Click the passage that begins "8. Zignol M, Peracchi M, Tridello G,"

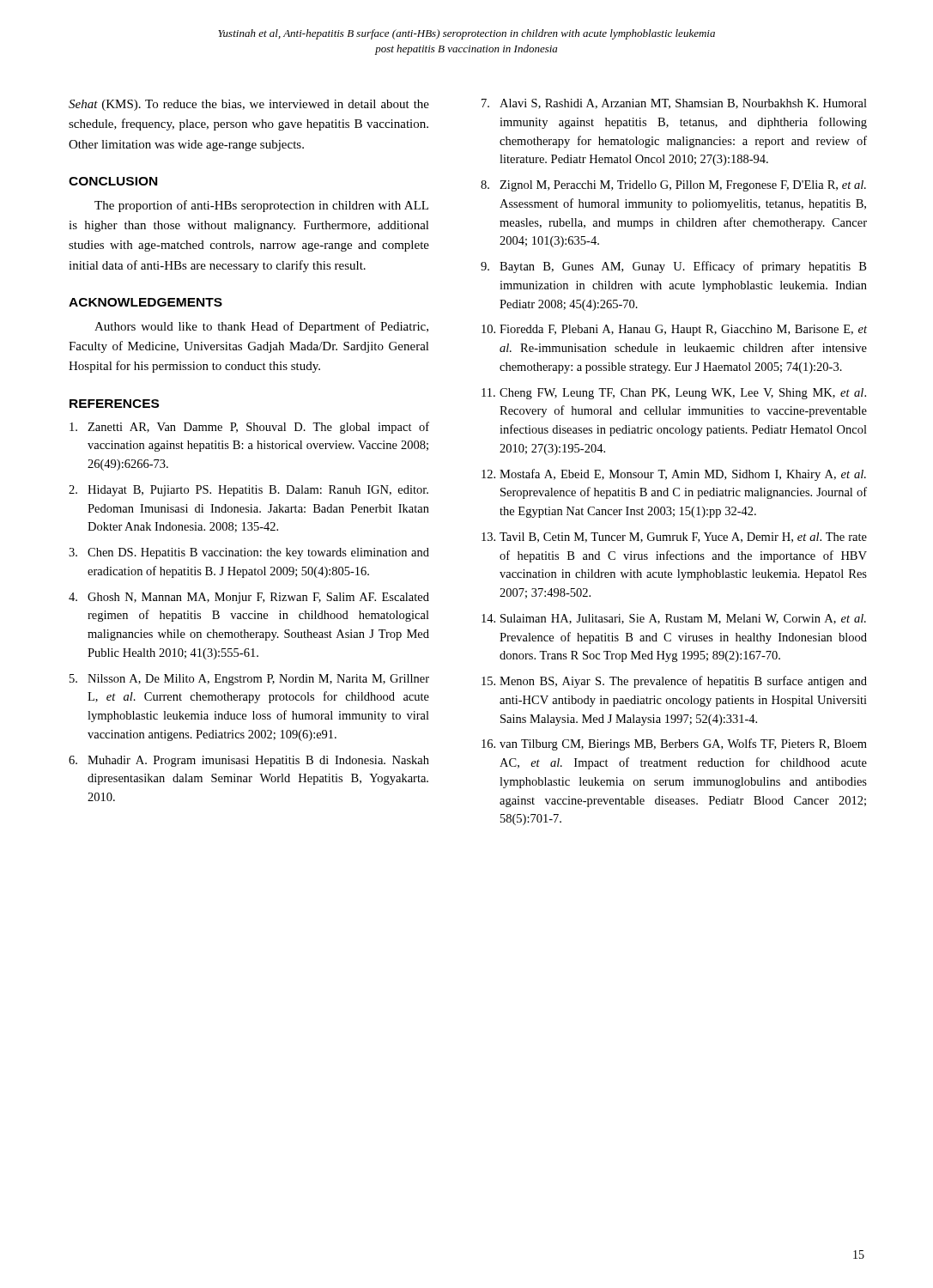click(x=674, y=213)
